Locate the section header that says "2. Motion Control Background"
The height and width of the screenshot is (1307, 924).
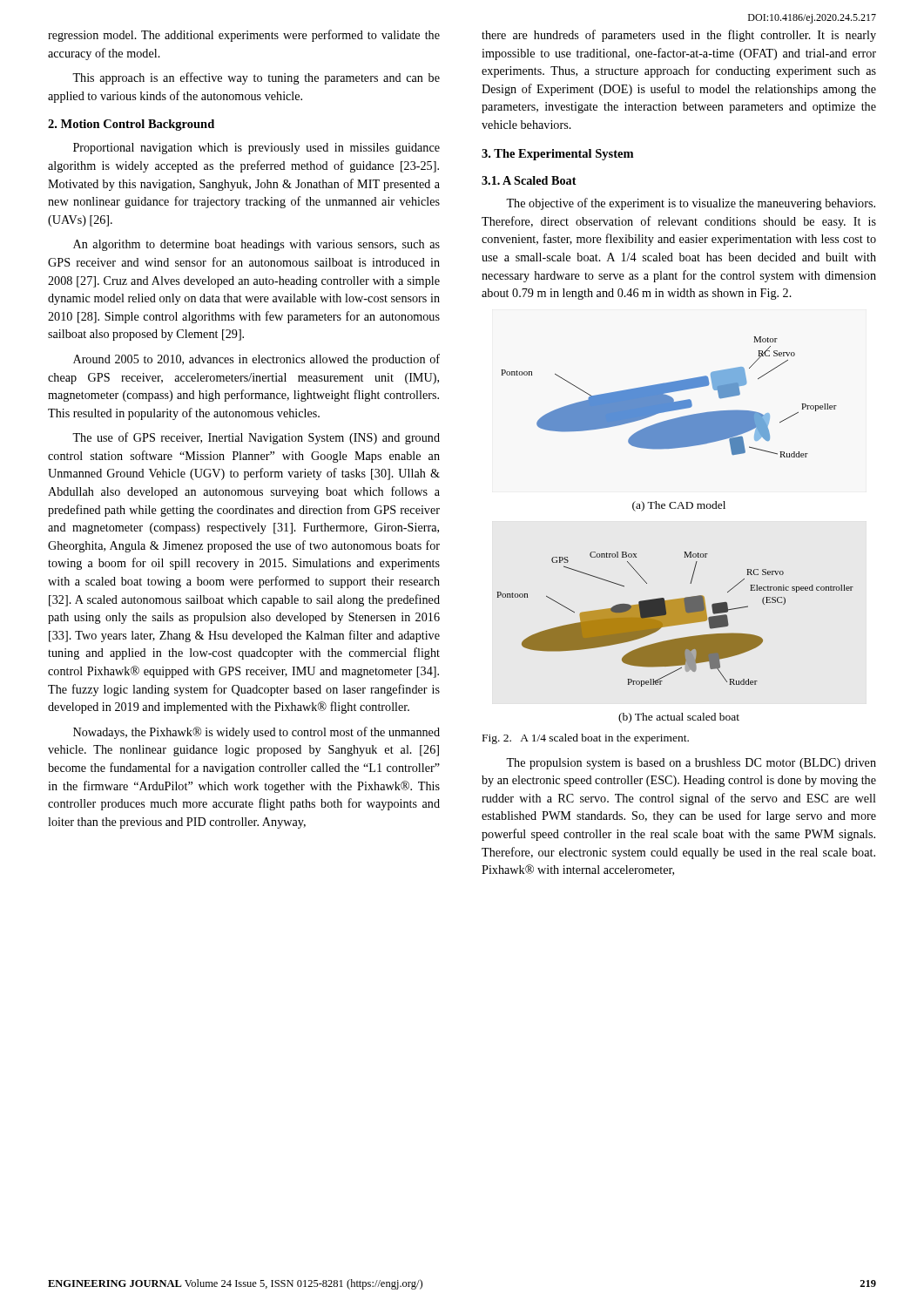(x=131, y=124)
